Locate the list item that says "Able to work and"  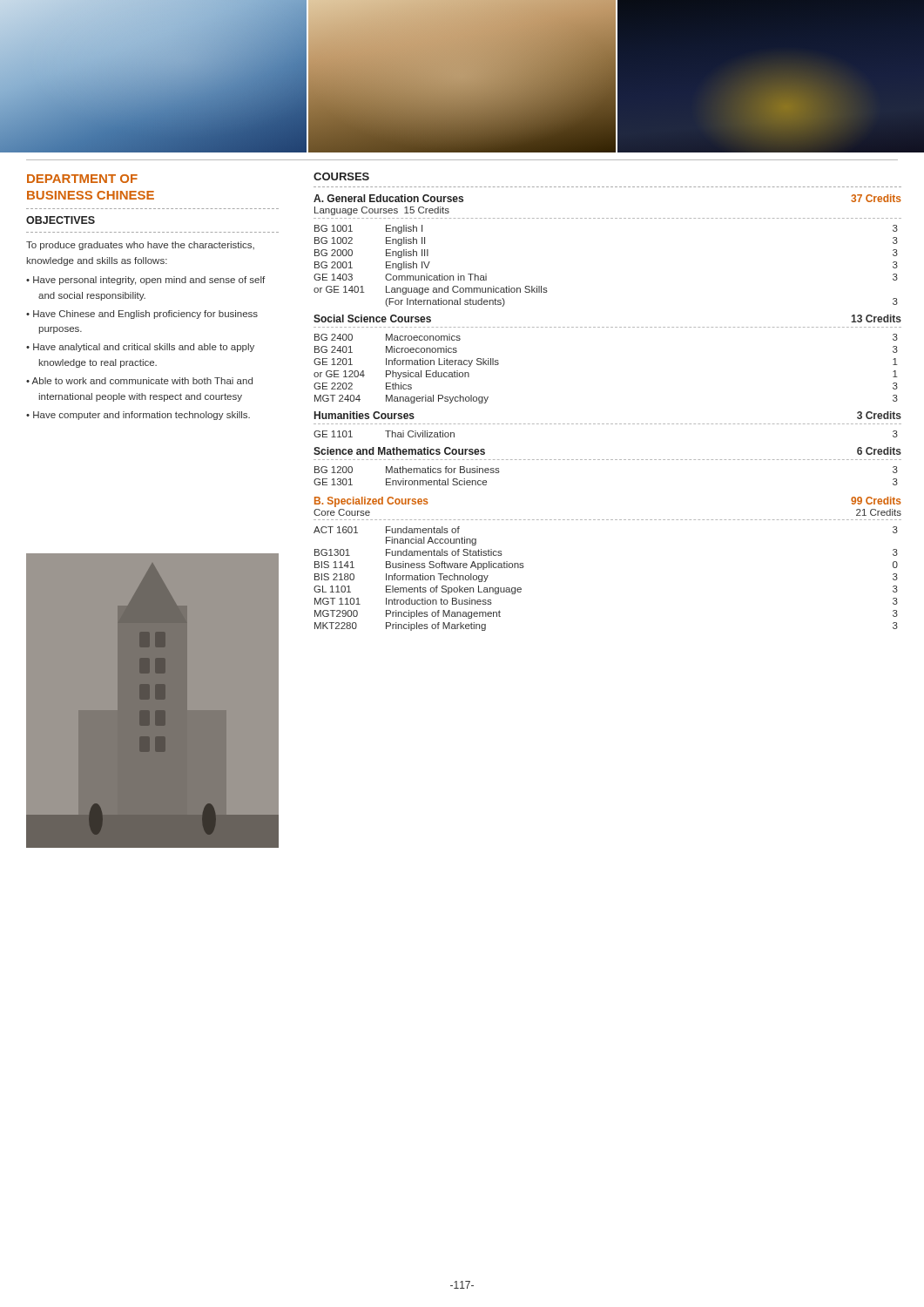point(143,388)
